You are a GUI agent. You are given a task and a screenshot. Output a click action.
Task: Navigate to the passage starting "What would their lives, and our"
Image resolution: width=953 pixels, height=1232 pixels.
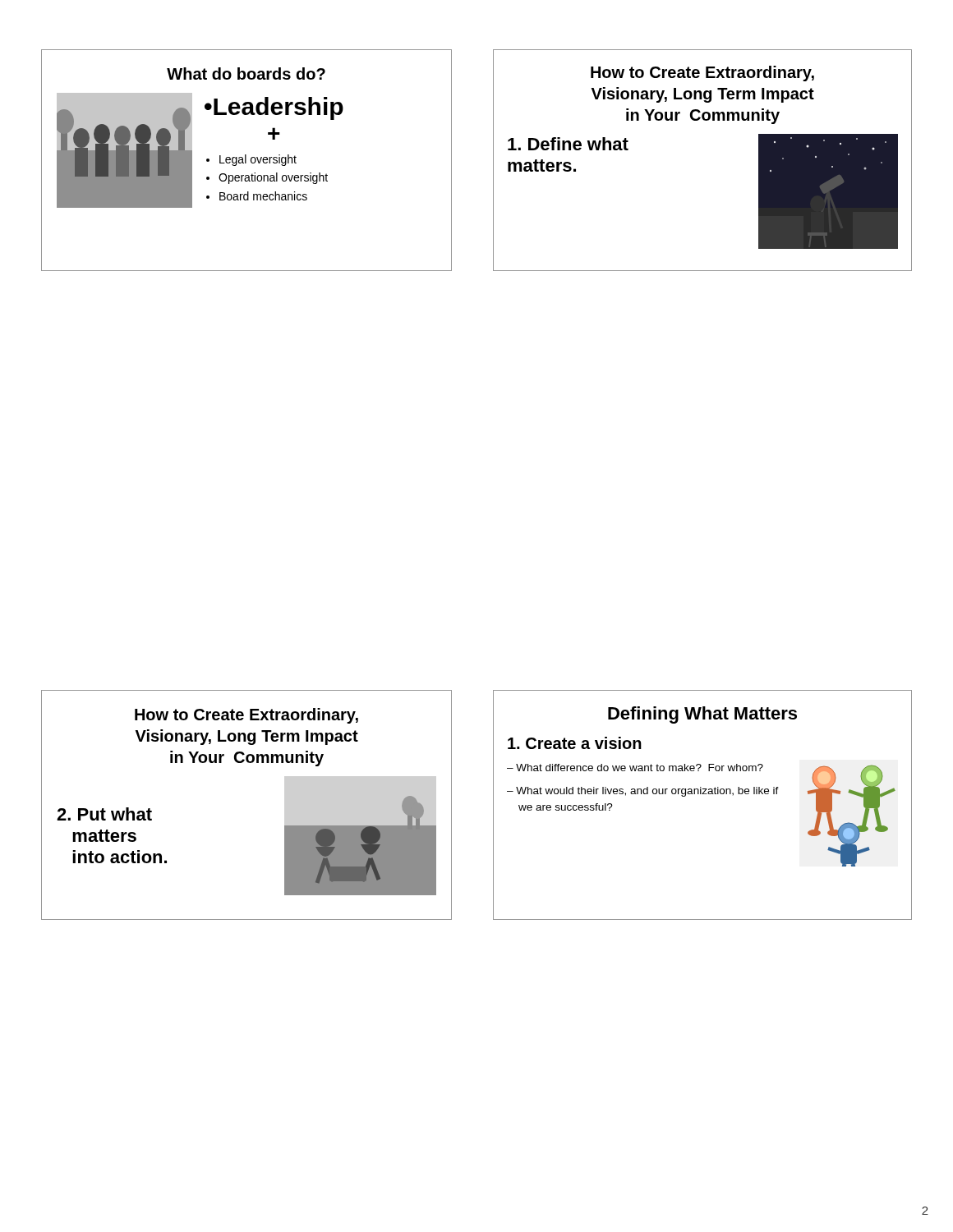pyautogui.click(x=647, y=799)
